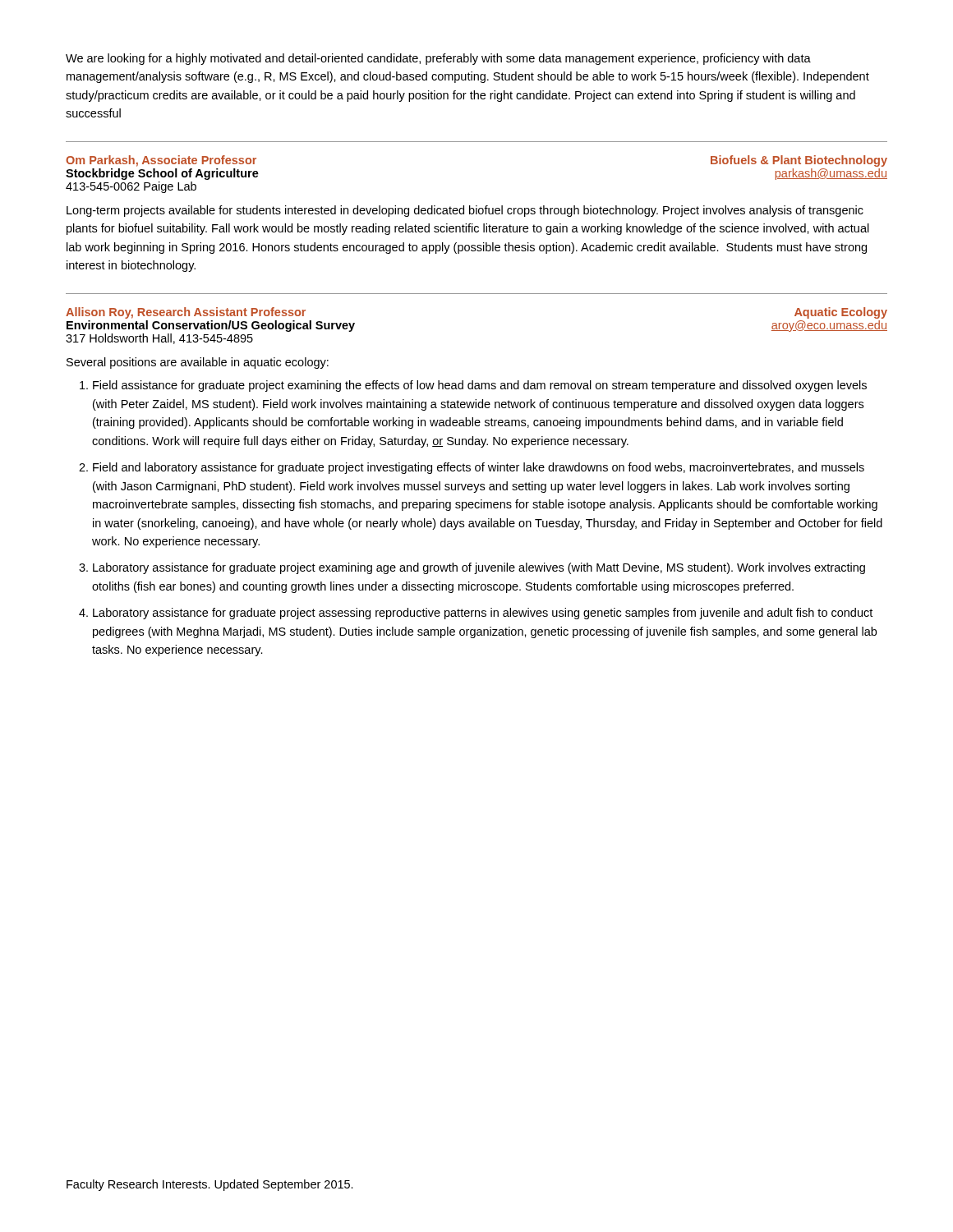Point to the text starting "Laboratory assistance for graduate project examining"
The height and width of the screenshot is (1232, 953).
[x=479, y=577]
